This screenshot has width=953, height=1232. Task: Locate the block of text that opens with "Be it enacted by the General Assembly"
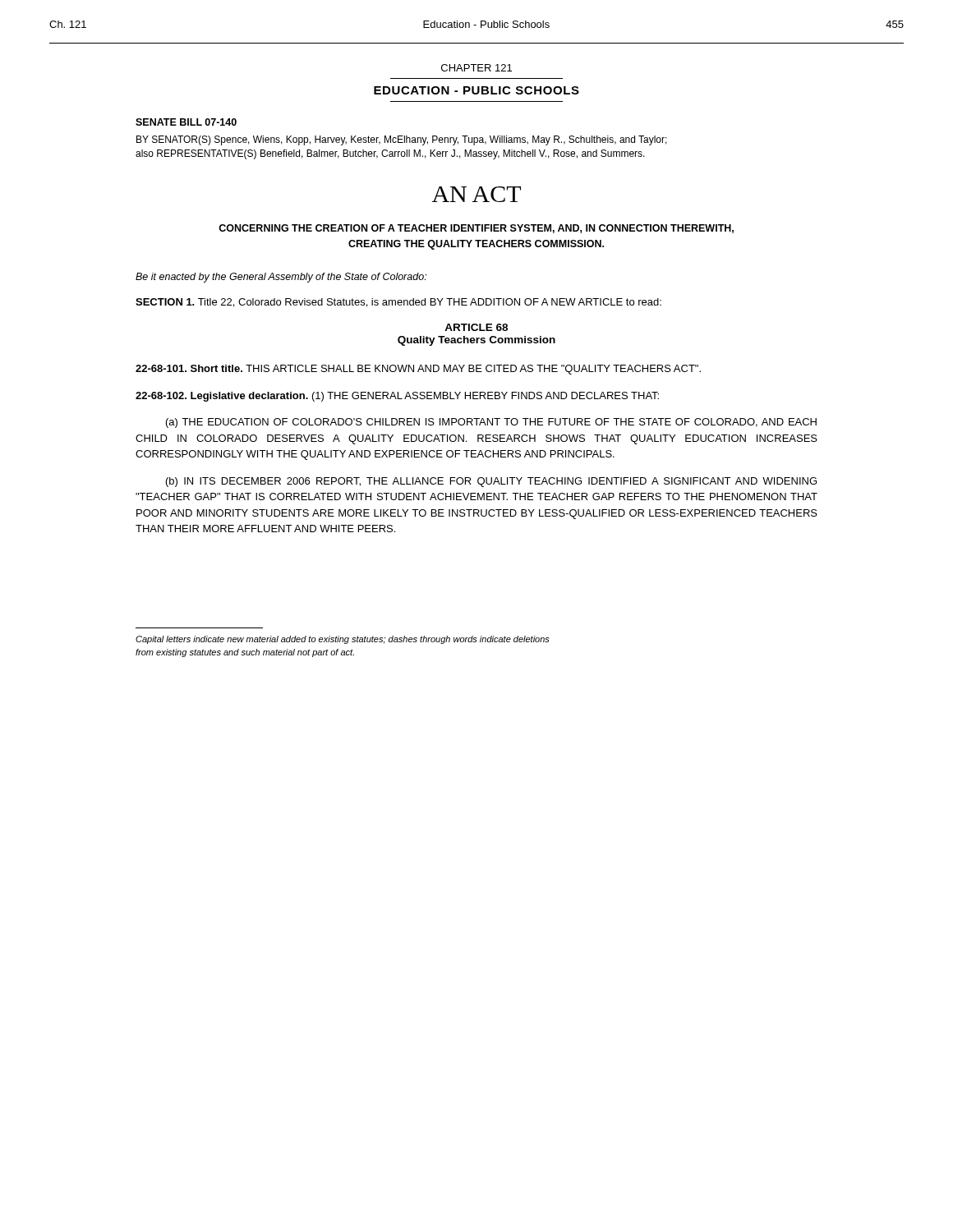[x=281, y=276]
